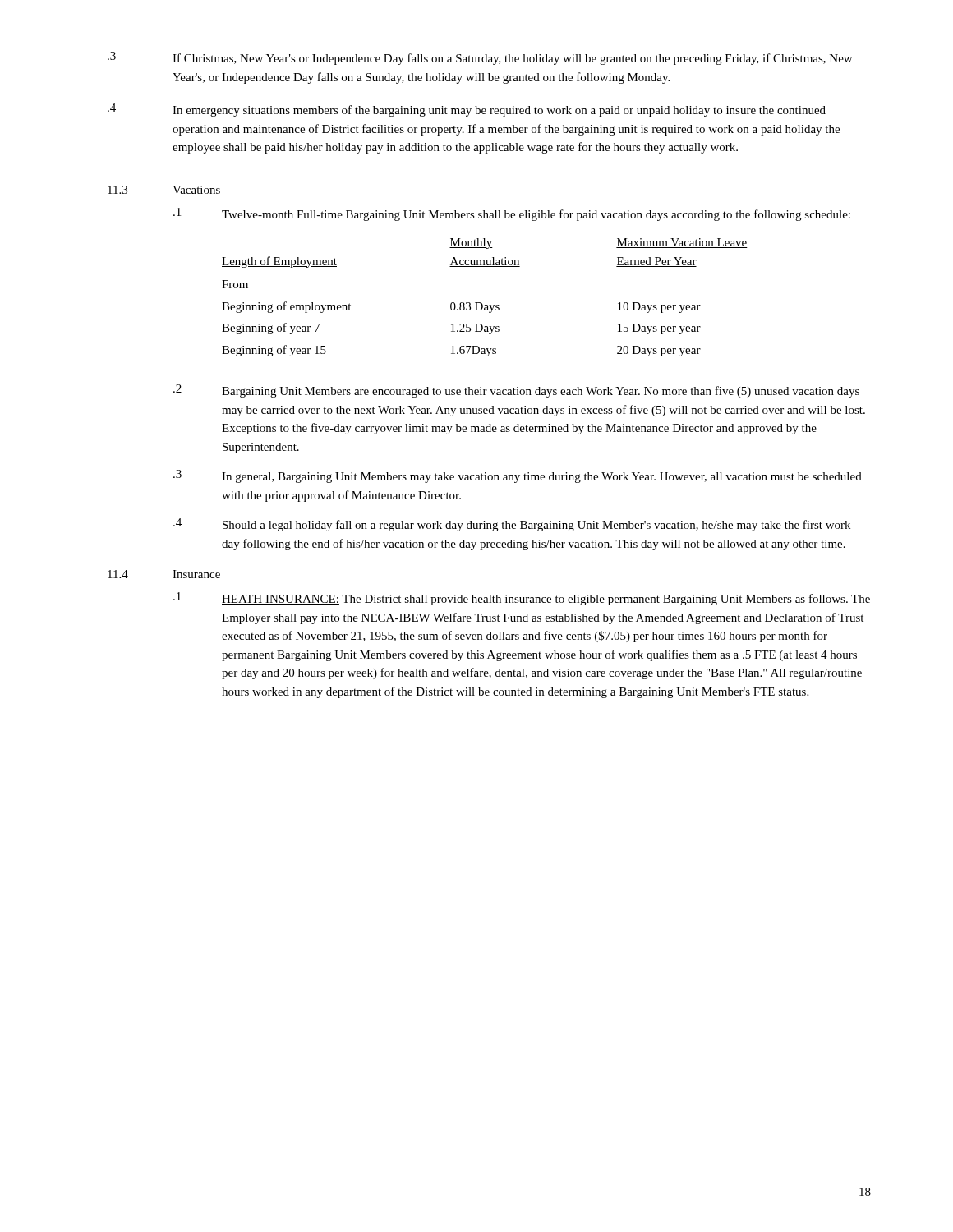Navigate to the block starting ".4 Should a legal holiday fall on"
The image size is (953, 1232).
[x=522, y=534]
